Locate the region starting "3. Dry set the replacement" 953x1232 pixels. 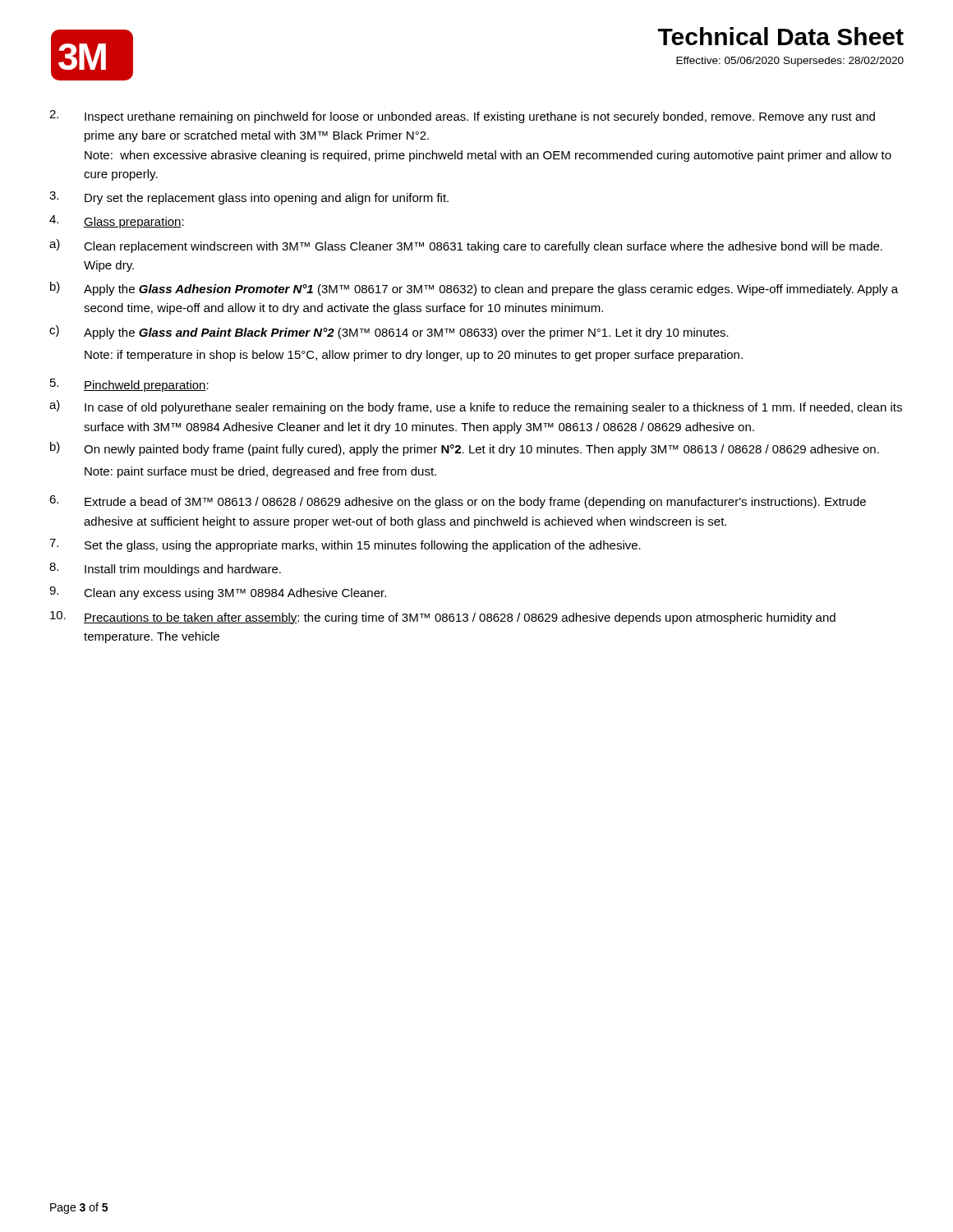pos(249,198)
